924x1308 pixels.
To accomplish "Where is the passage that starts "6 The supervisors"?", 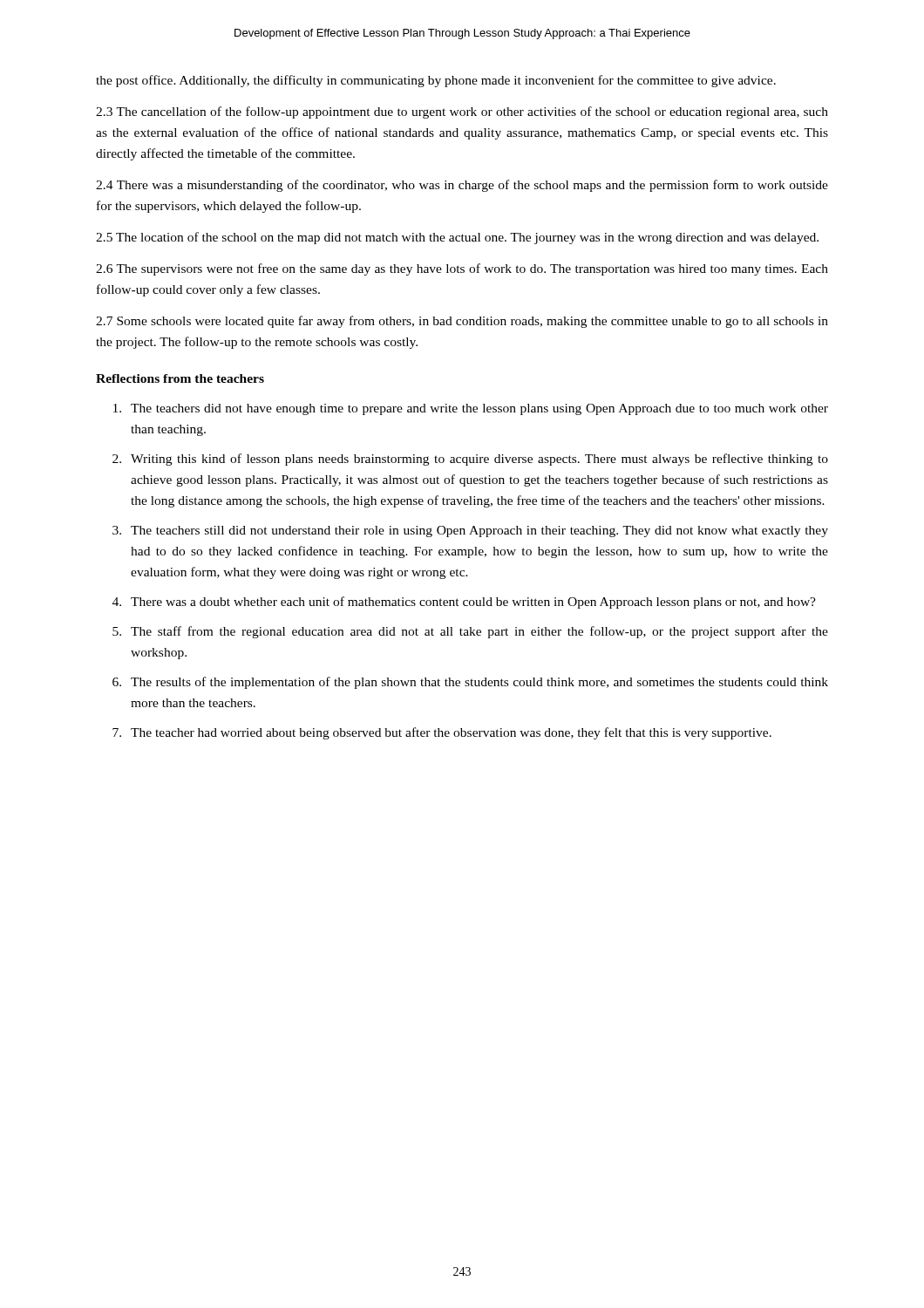I will [462, 279].
